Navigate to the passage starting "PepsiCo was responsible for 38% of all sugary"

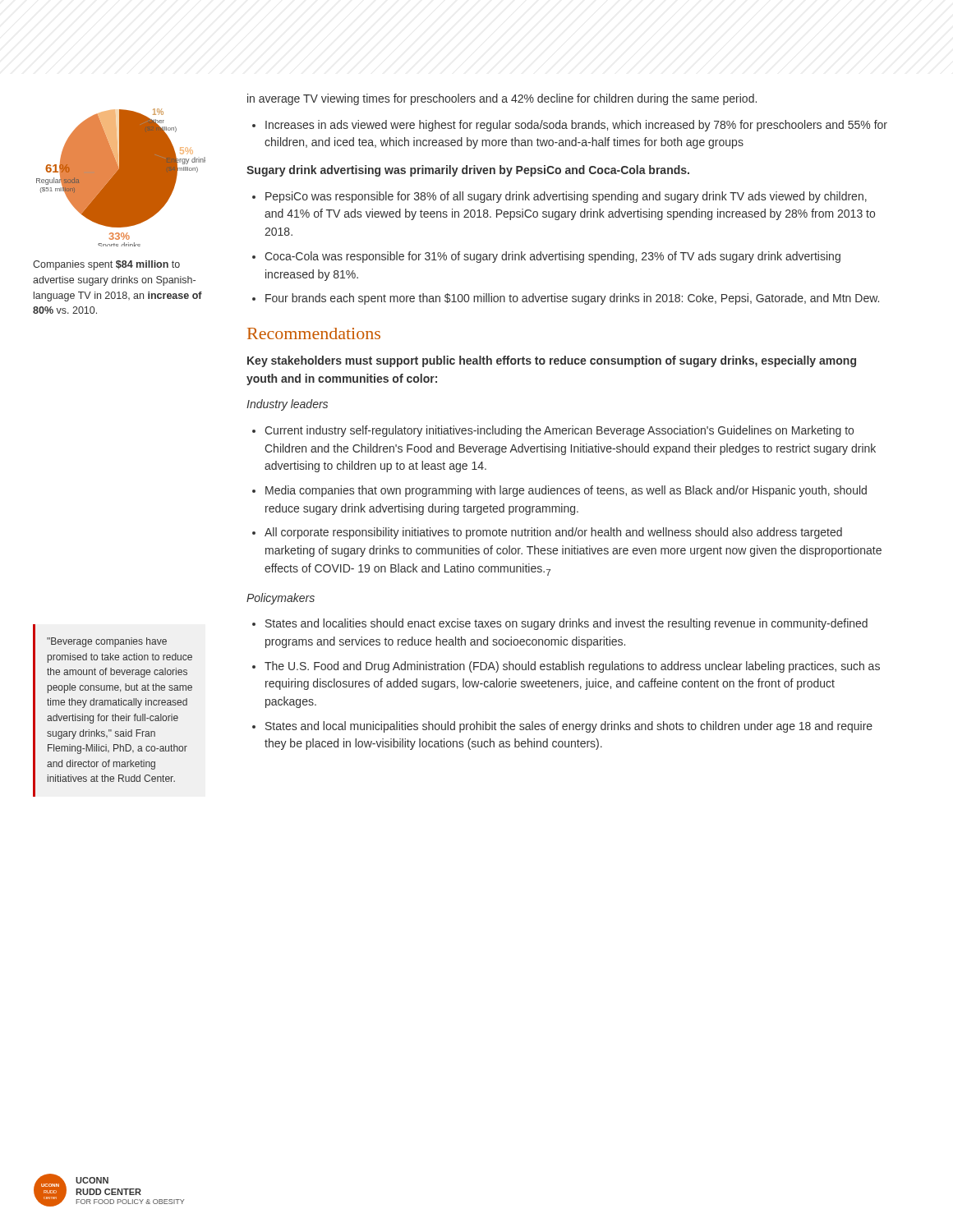(x=567, y=248)
